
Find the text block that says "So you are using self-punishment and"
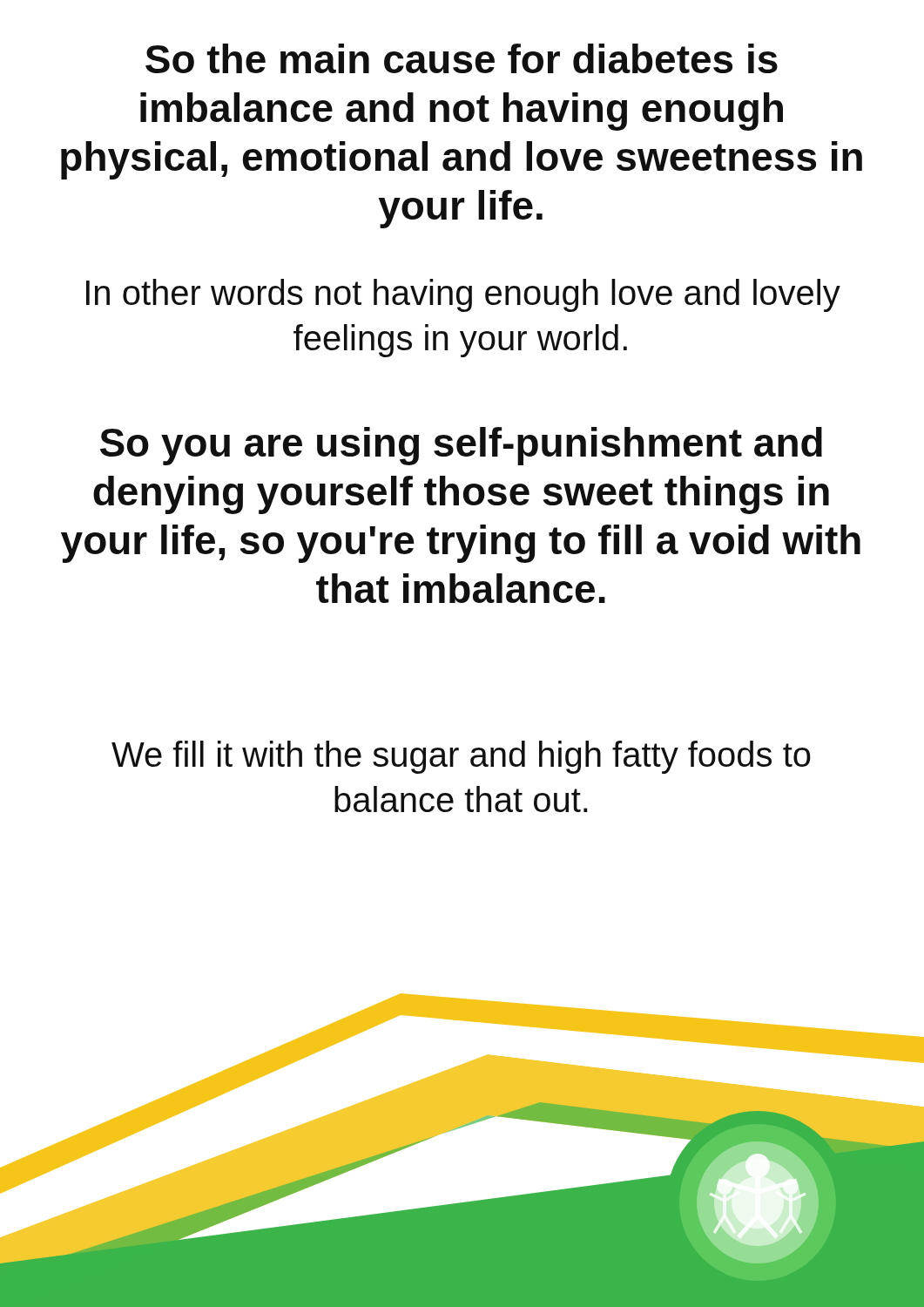(462, 516)
